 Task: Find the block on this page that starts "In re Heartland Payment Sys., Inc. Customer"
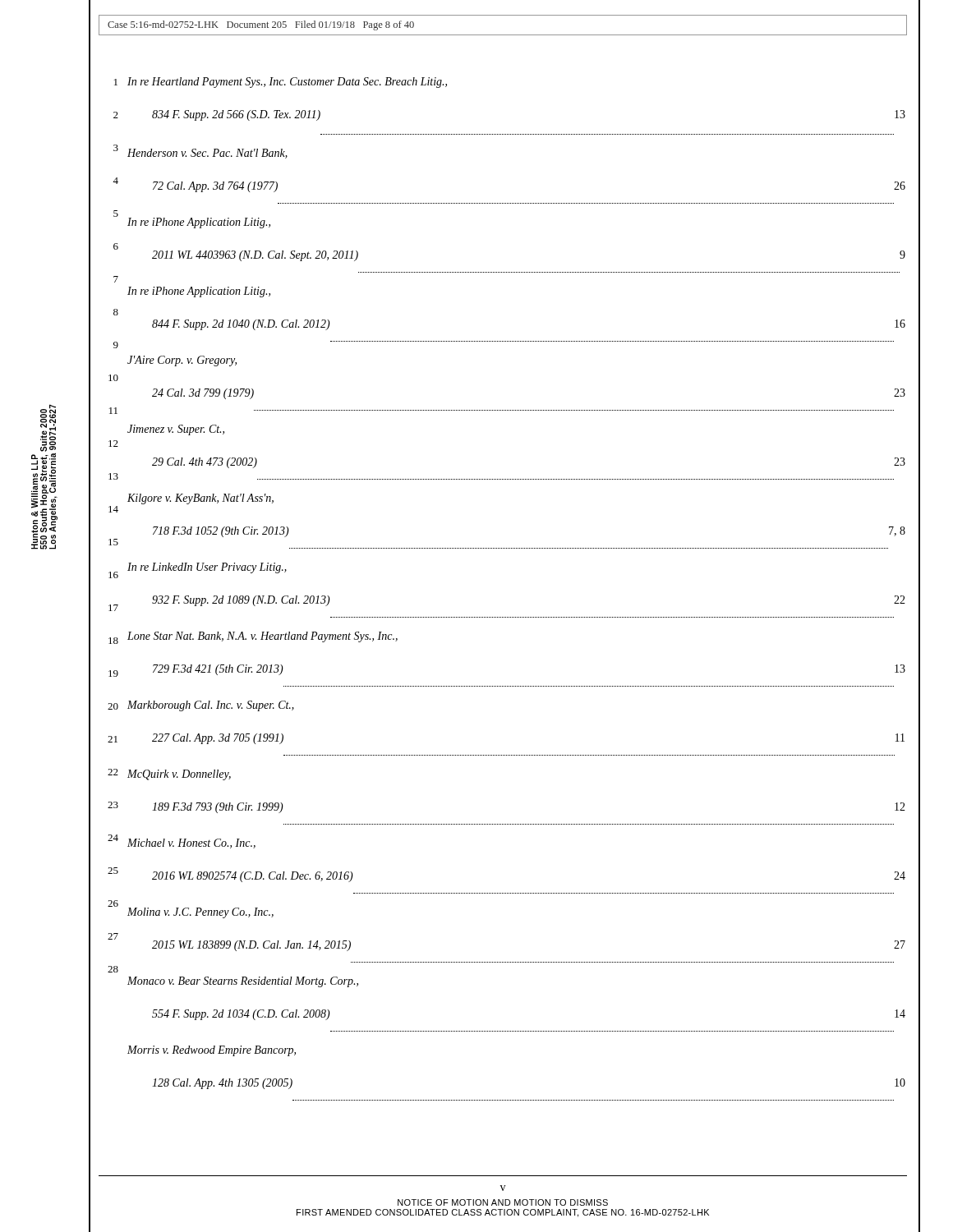[x=287, y=83]
